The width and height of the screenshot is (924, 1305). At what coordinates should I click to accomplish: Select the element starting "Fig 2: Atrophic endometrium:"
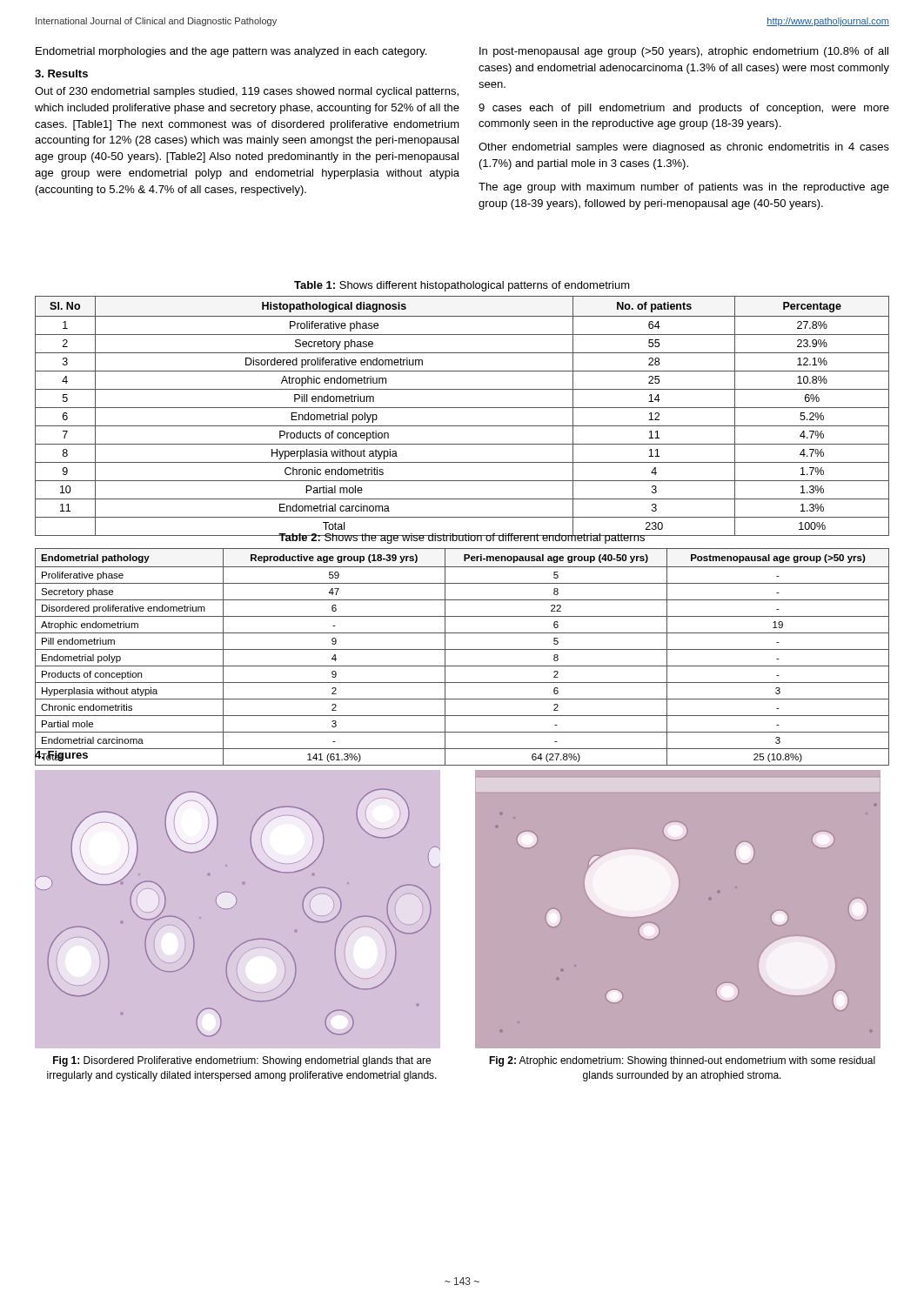(682, 1068)
